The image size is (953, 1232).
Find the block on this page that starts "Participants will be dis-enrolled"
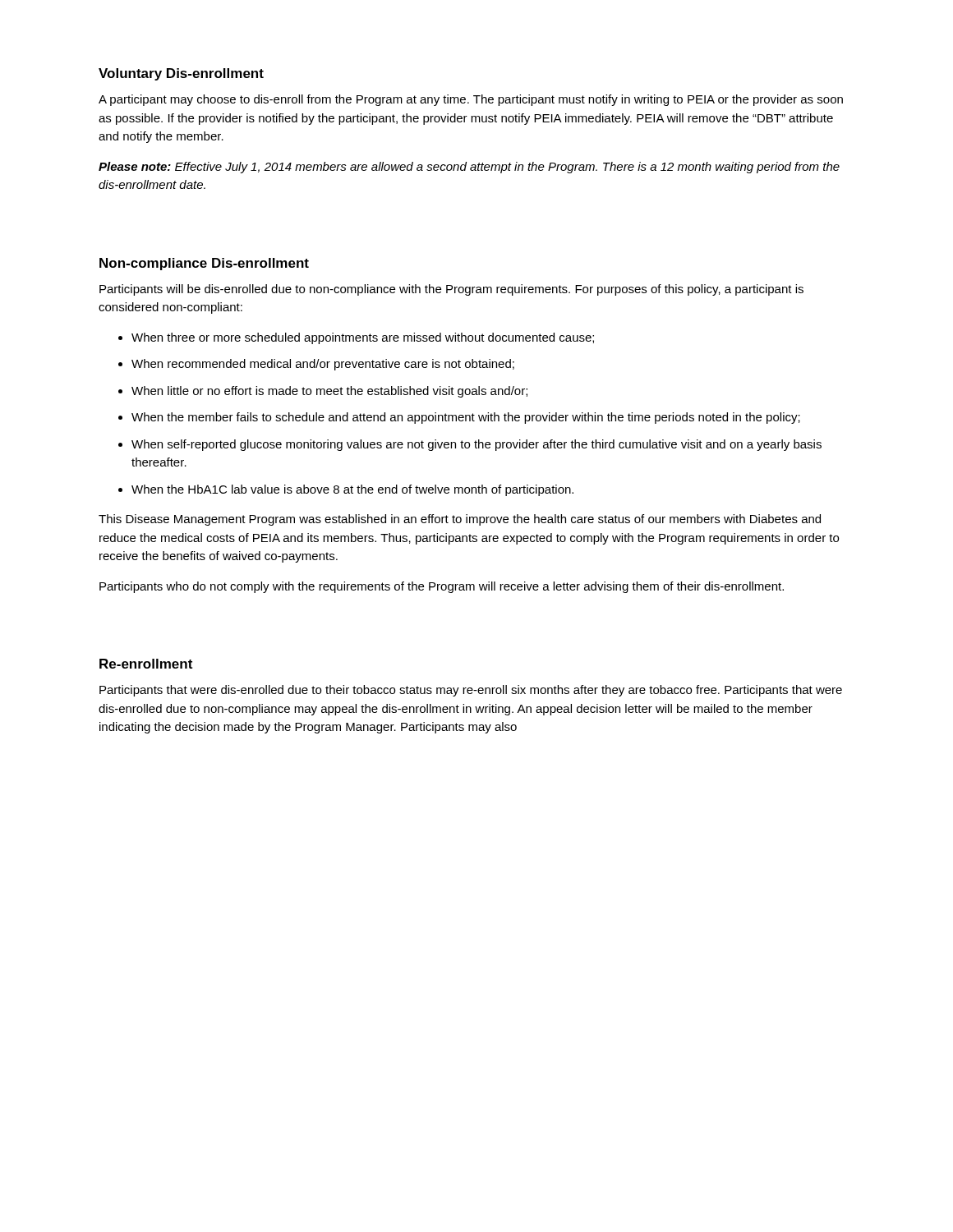[x=451, y=298]
